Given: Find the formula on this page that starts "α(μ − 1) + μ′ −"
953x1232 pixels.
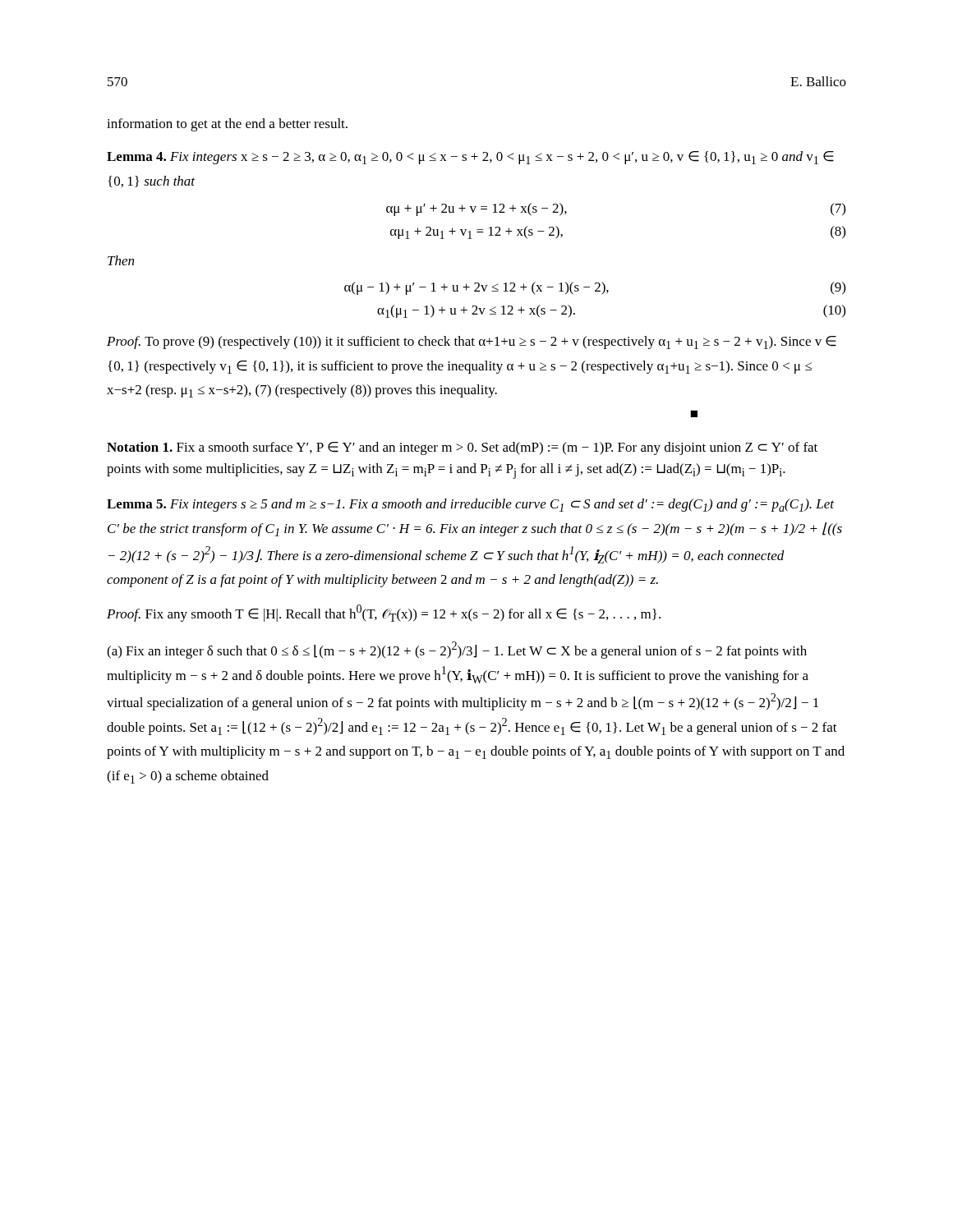Looking at the screenshot, I should (476, 287).
